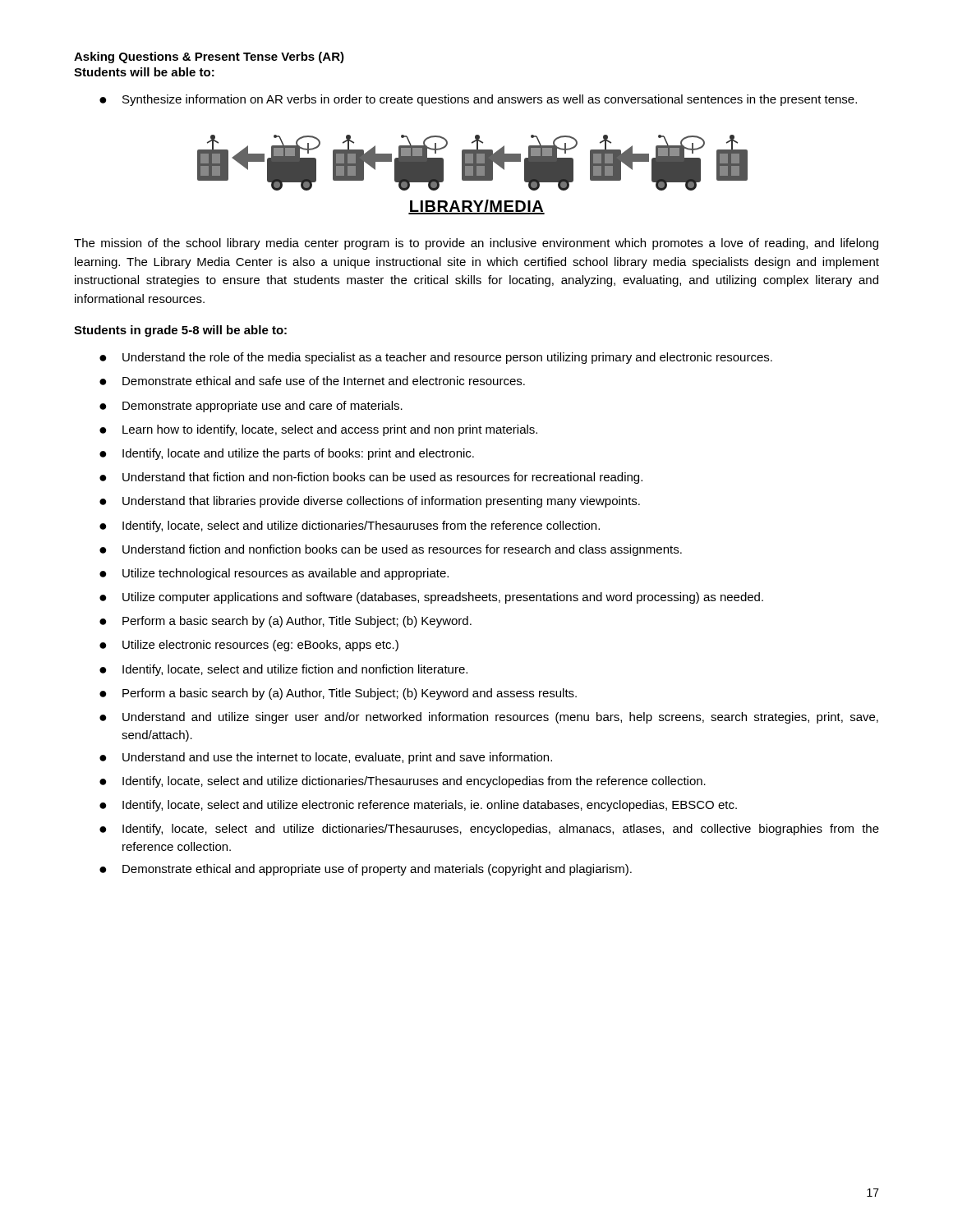This screenshot has width=953, height=1232.
Task: Locate the block of text that opens with "● Utilize technological resources"
Action: coord(274,574)
